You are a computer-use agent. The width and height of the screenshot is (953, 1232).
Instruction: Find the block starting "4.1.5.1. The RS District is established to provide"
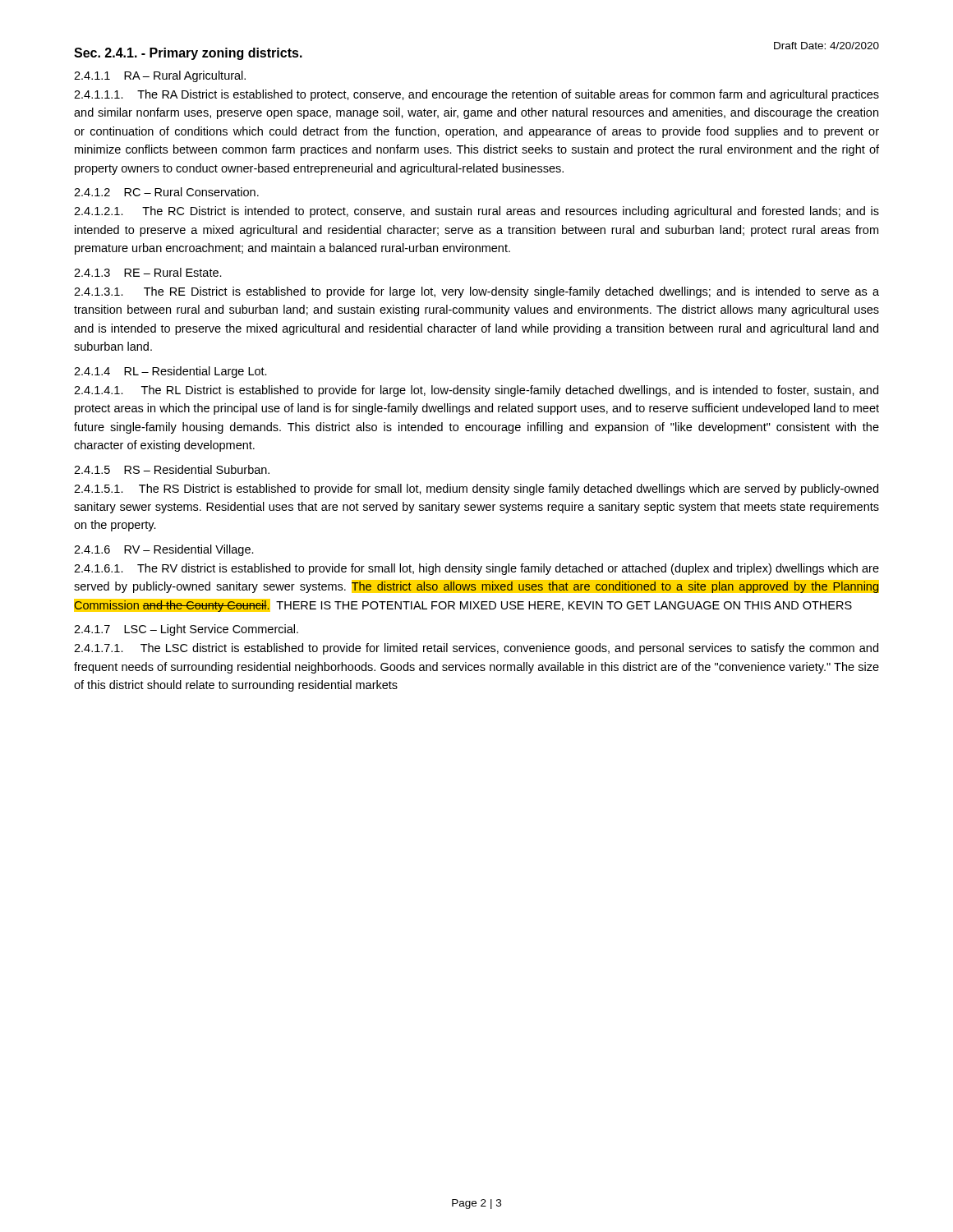coord(476,507)
